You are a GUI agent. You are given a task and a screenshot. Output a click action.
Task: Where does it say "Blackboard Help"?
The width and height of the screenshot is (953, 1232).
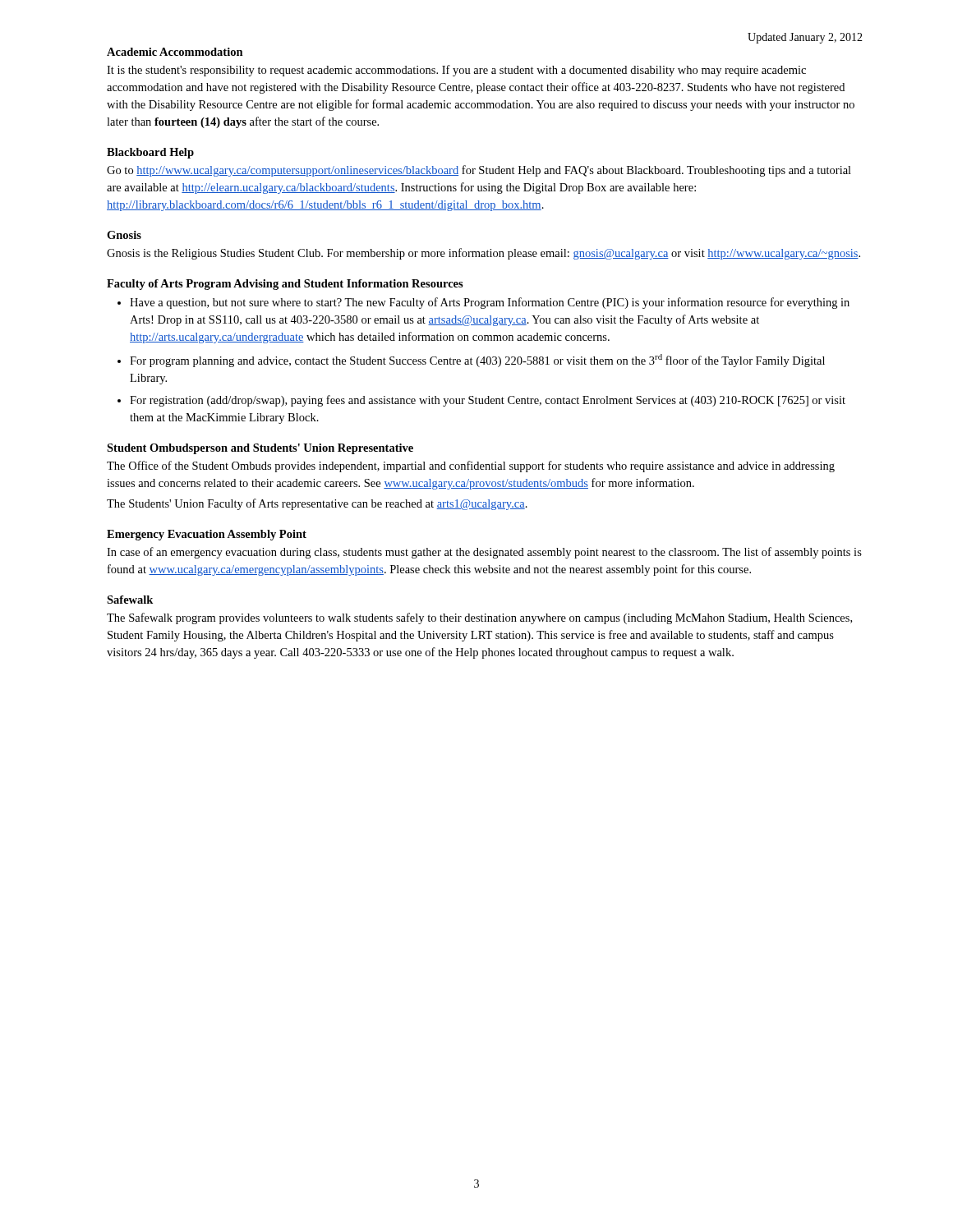click(x=150, y=152)
